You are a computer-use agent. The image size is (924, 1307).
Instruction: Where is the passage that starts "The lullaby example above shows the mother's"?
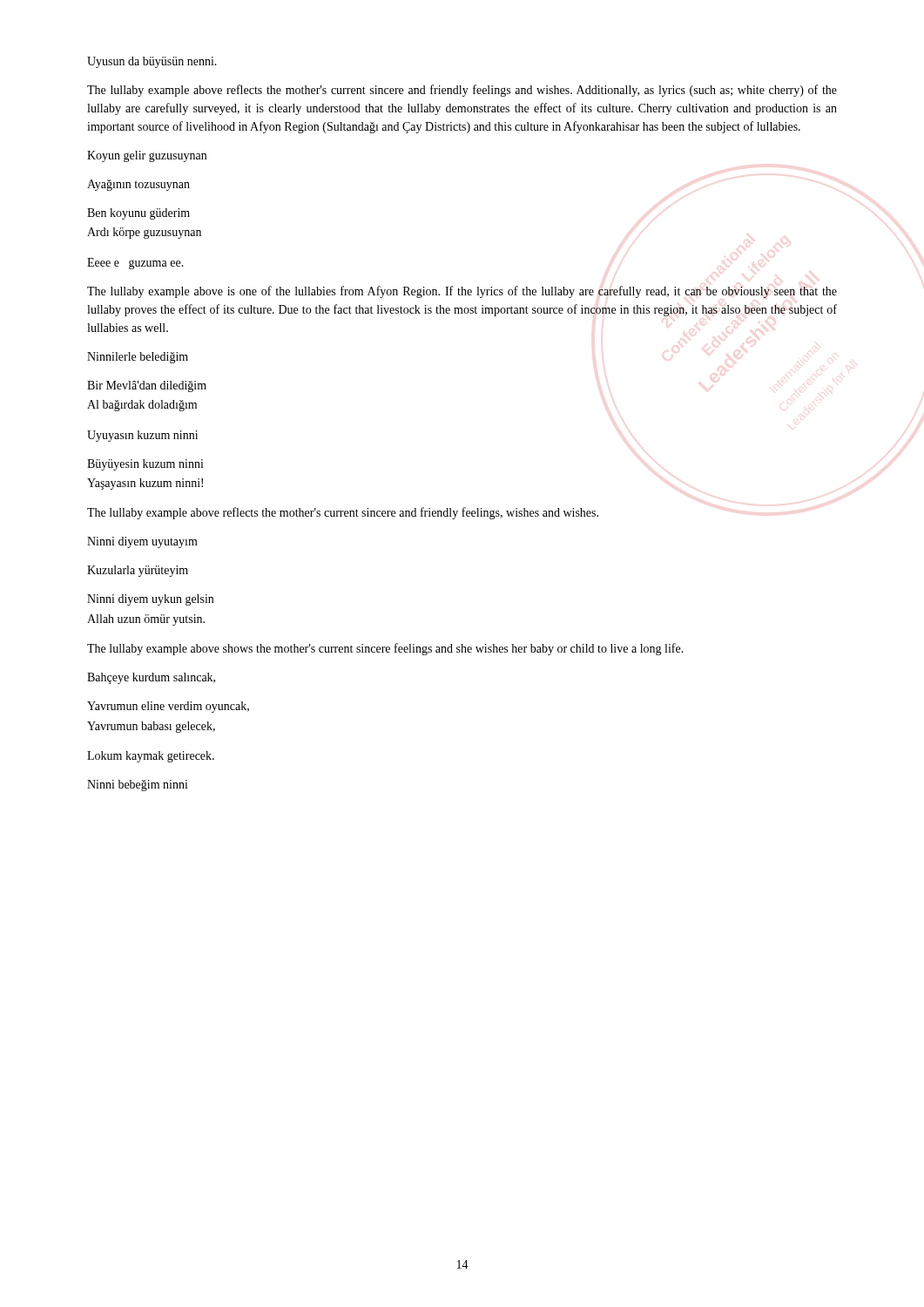(385, 649)
